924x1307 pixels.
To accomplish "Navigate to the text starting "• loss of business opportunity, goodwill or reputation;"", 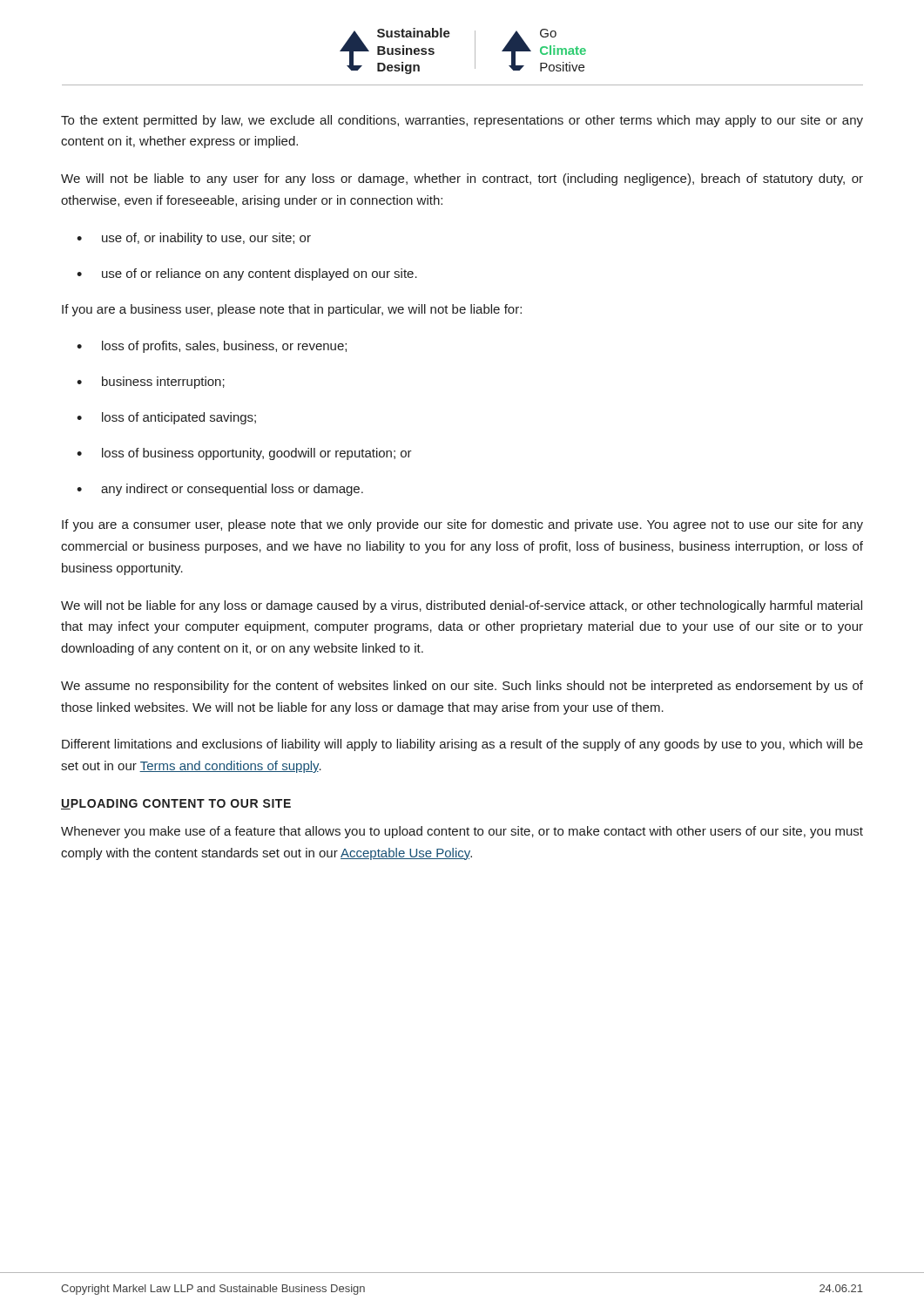I will (x=244, y=455).
